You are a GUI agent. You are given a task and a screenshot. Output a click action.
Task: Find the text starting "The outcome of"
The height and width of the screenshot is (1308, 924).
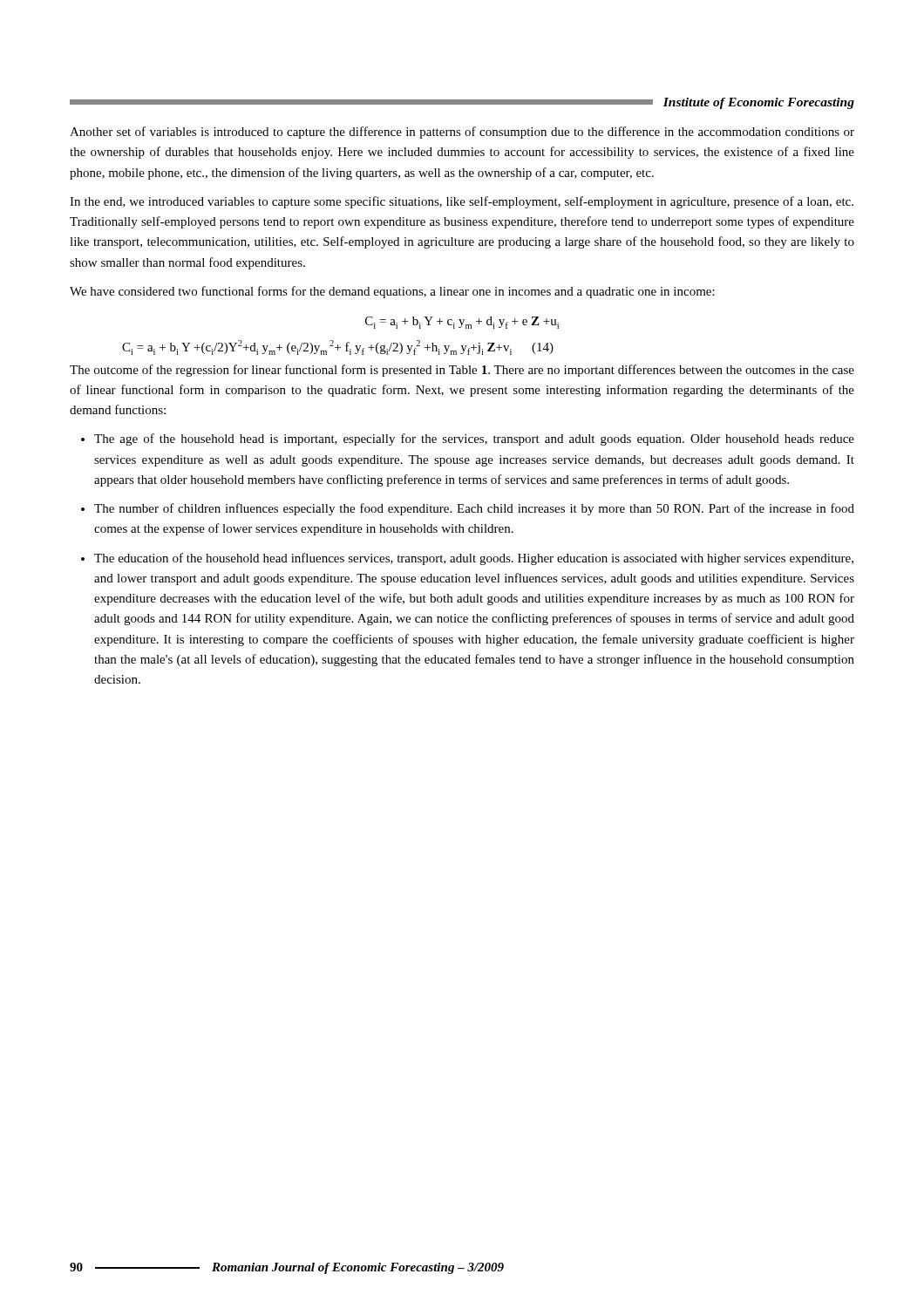pos(462,390)
